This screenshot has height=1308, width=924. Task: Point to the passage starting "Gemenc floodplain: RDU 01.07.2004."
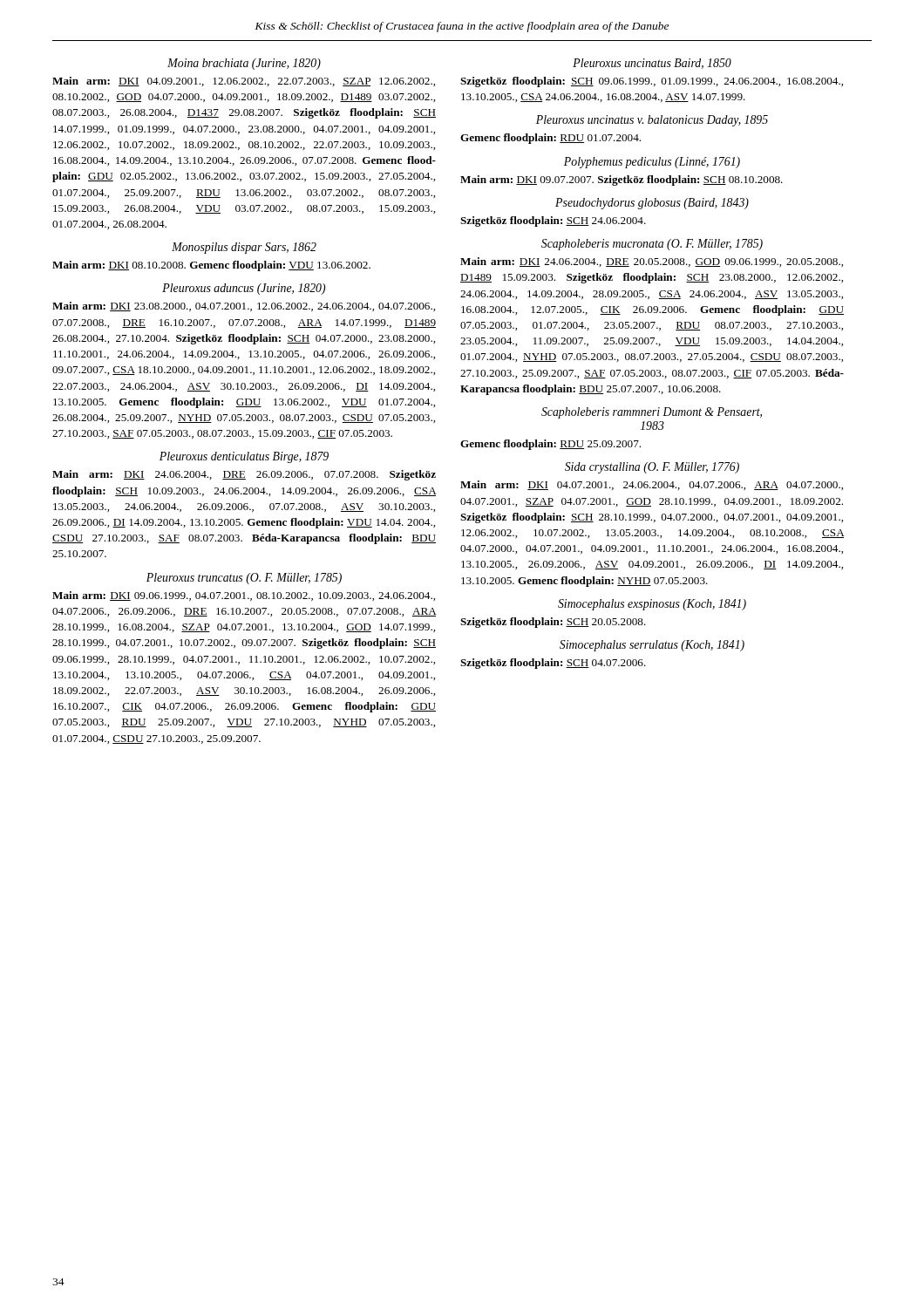[551, 138]
